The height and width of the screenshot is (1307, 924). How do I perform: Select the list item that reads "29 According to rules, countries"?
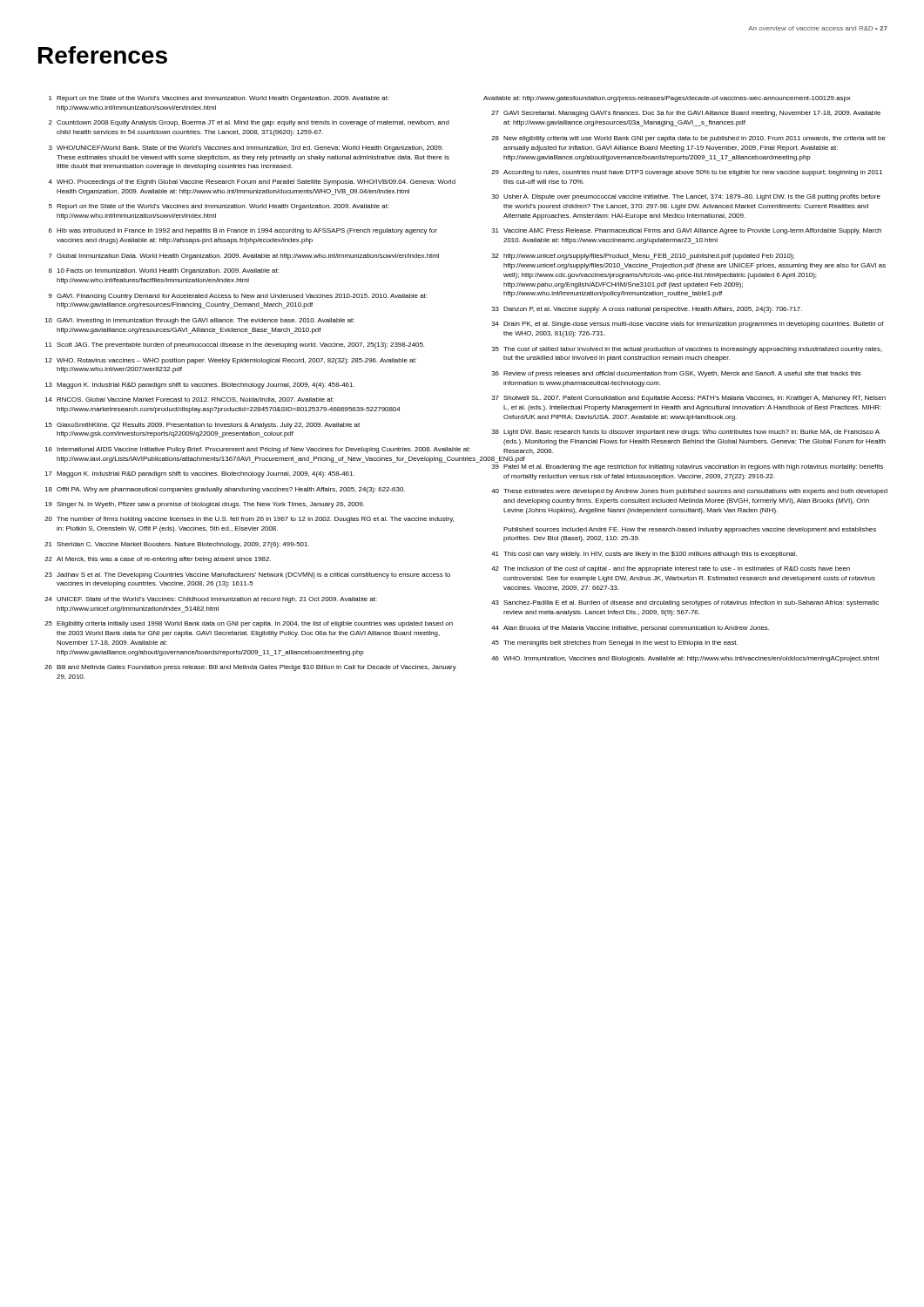point(686,178)
